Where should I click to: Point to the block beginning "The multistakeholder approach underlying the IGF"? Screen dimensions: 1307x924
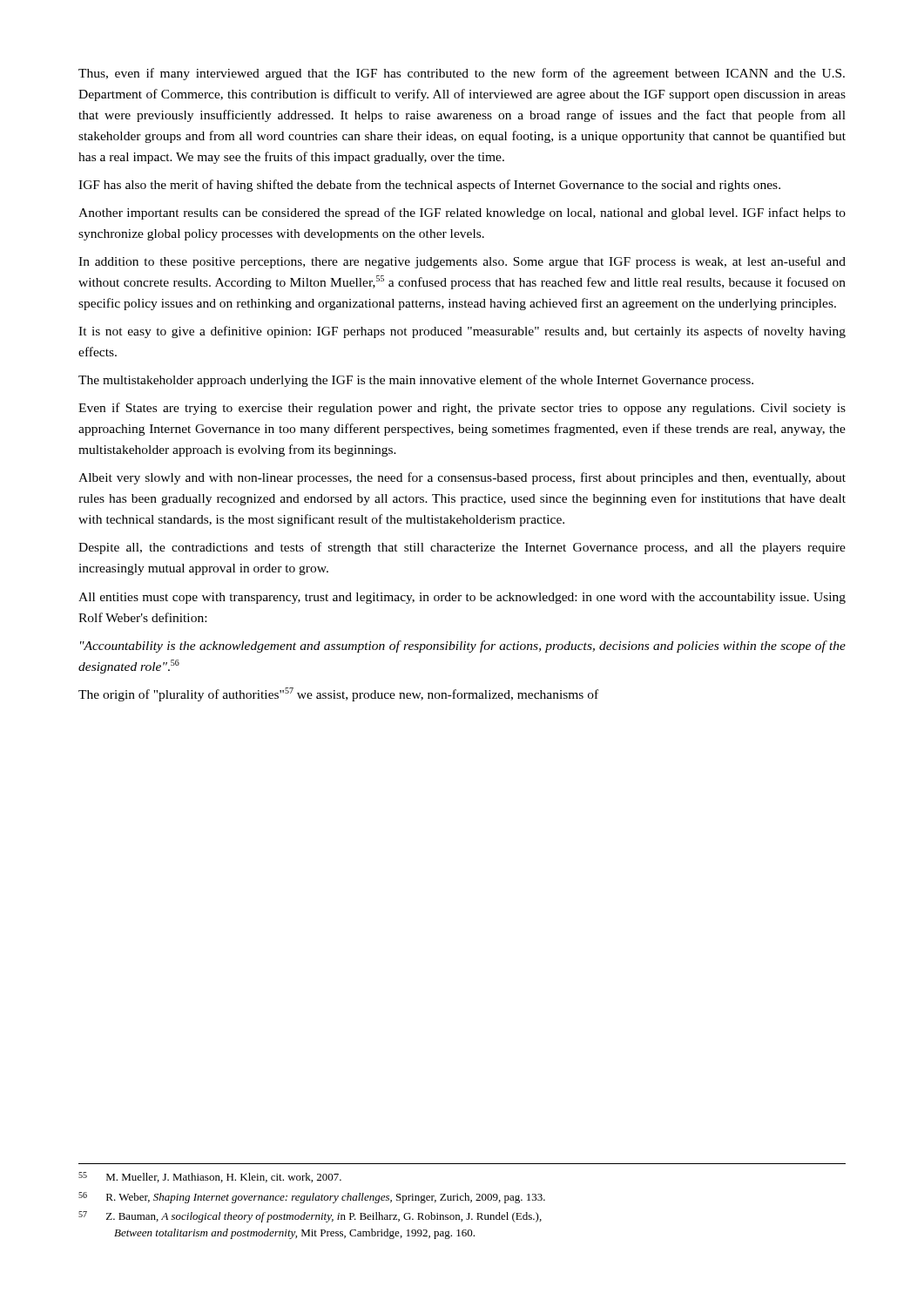click(x=416, y=380)
